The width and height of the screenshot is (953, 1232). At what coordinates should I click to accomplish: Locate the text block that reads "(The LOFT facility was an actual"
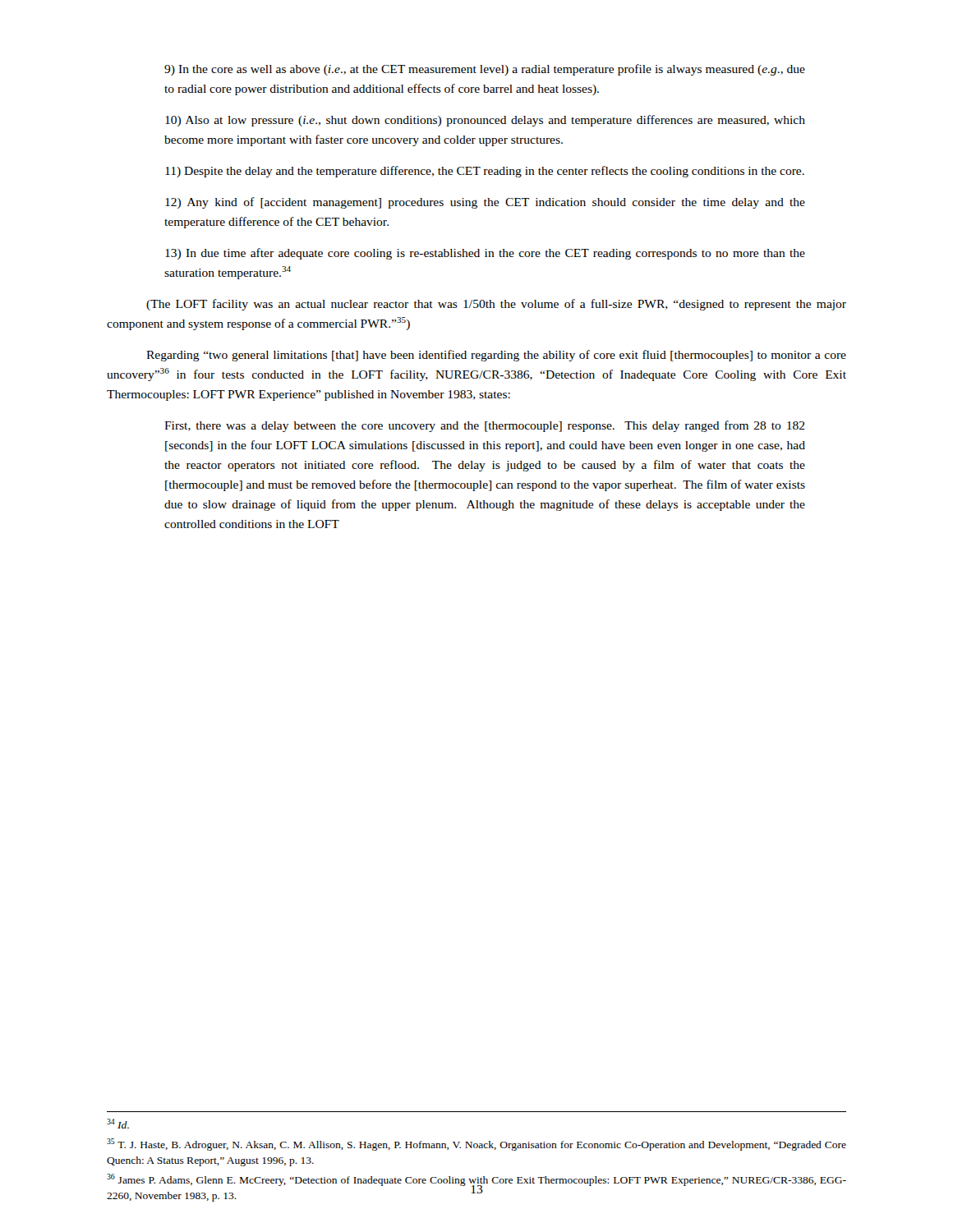[476, 313]
